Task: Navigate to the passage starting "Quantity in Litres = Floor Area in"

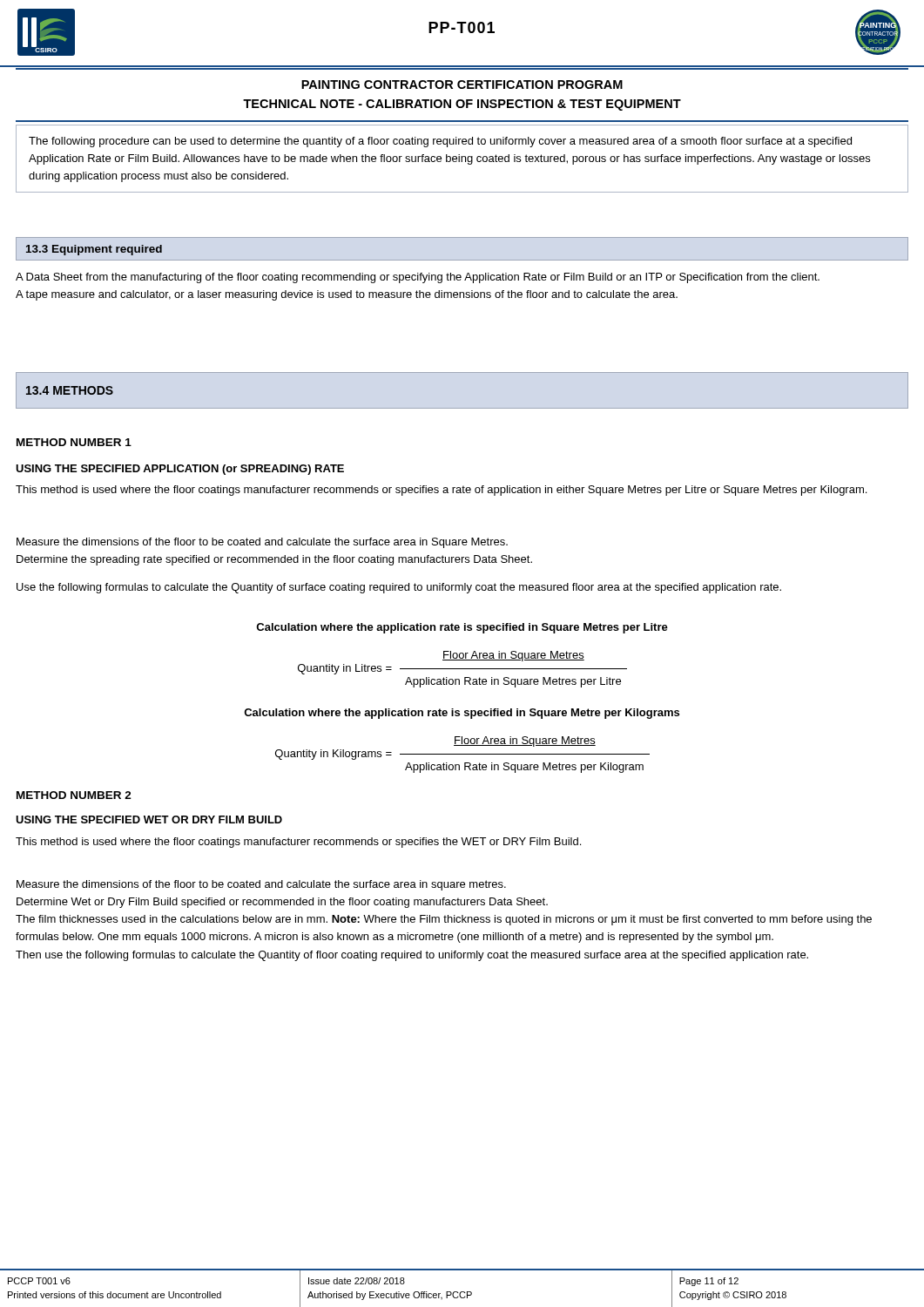Action: click(x=462, y=668)
